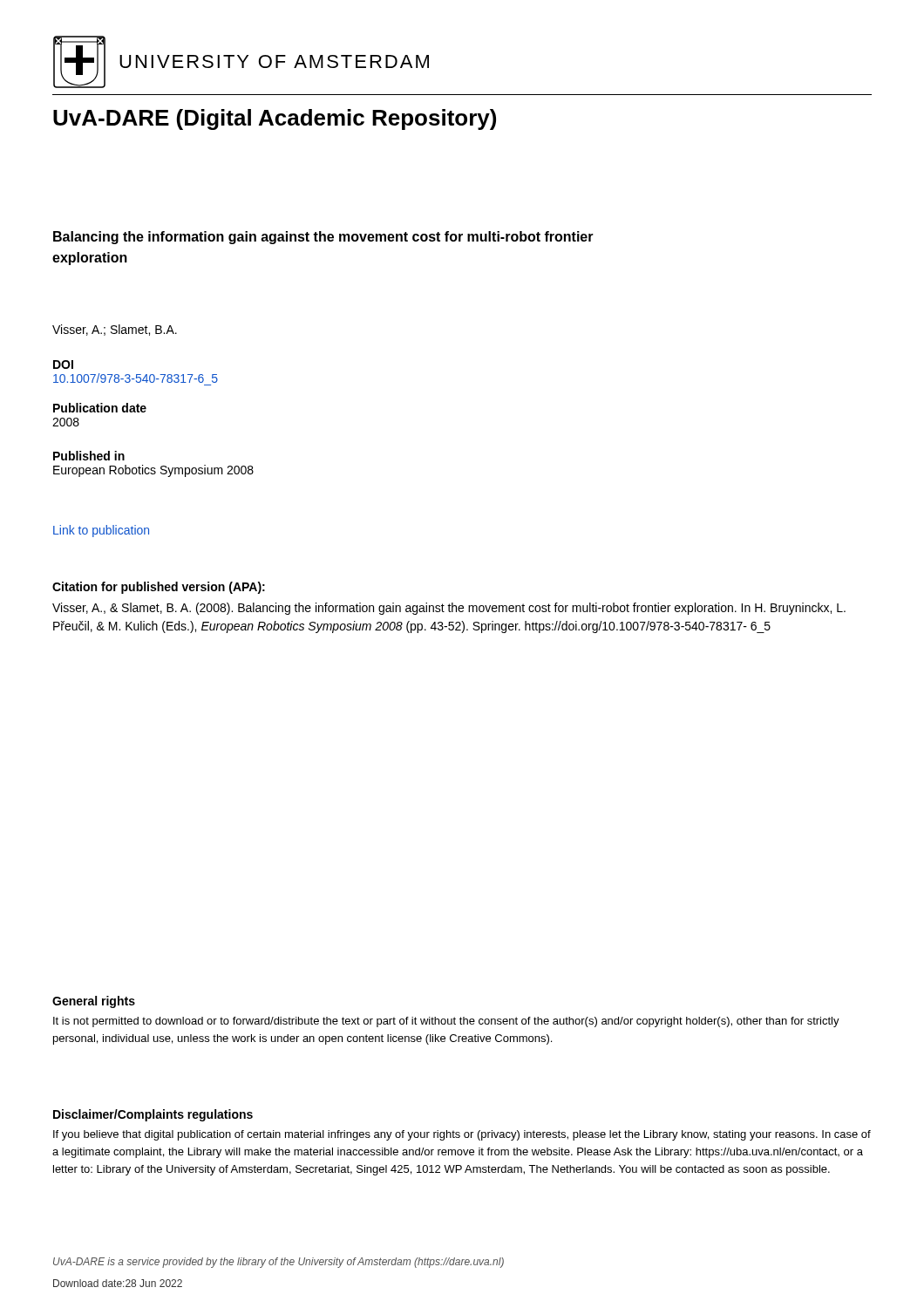The width and height of the screenshot is (924, 1308).
Task: Navigate to the text starting "Citation for published version (APA): Visser, A.,"
Action: click(x=462, y=608)
